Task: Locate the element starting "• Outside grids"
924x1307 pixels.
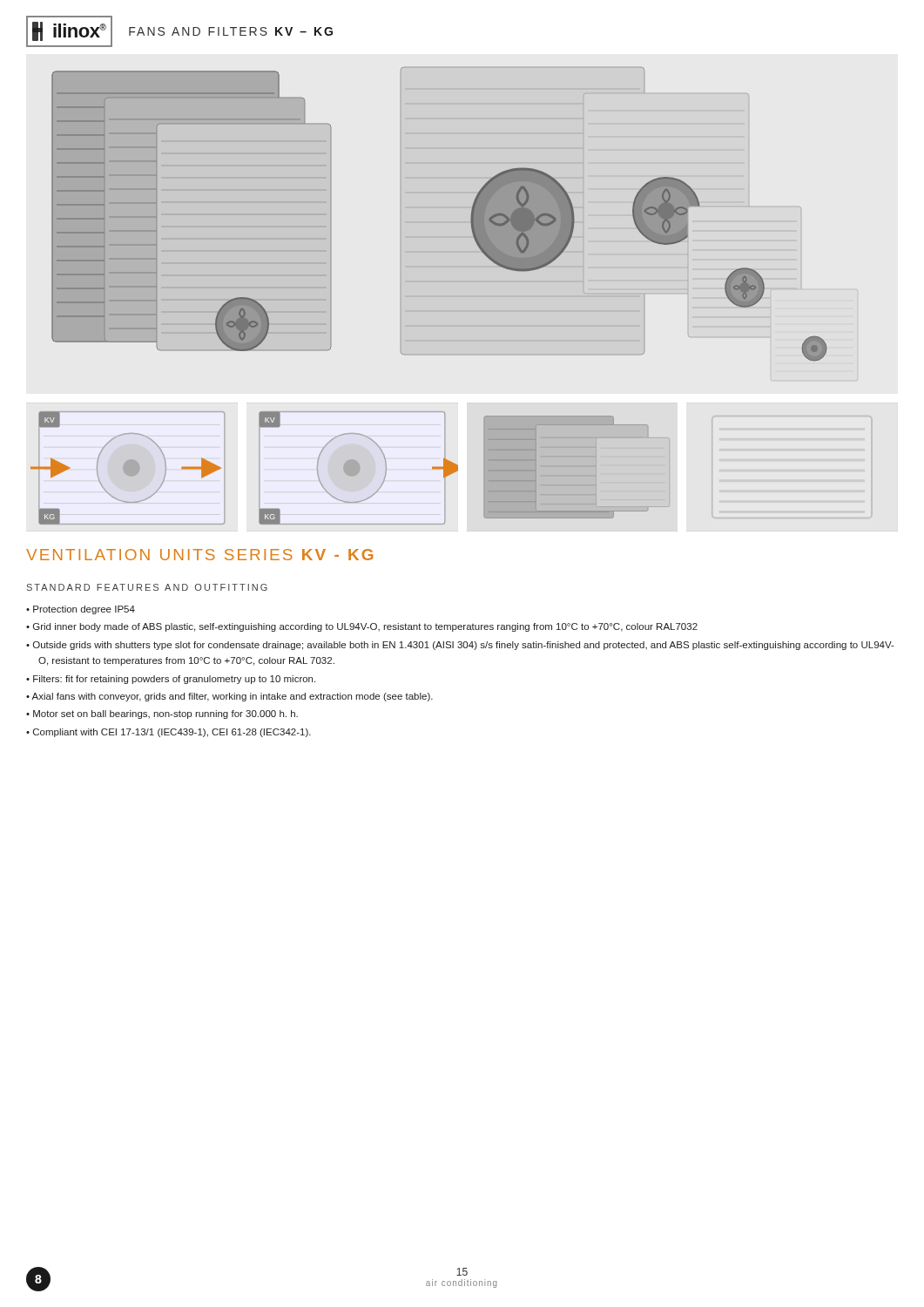Action: [460, 653]
